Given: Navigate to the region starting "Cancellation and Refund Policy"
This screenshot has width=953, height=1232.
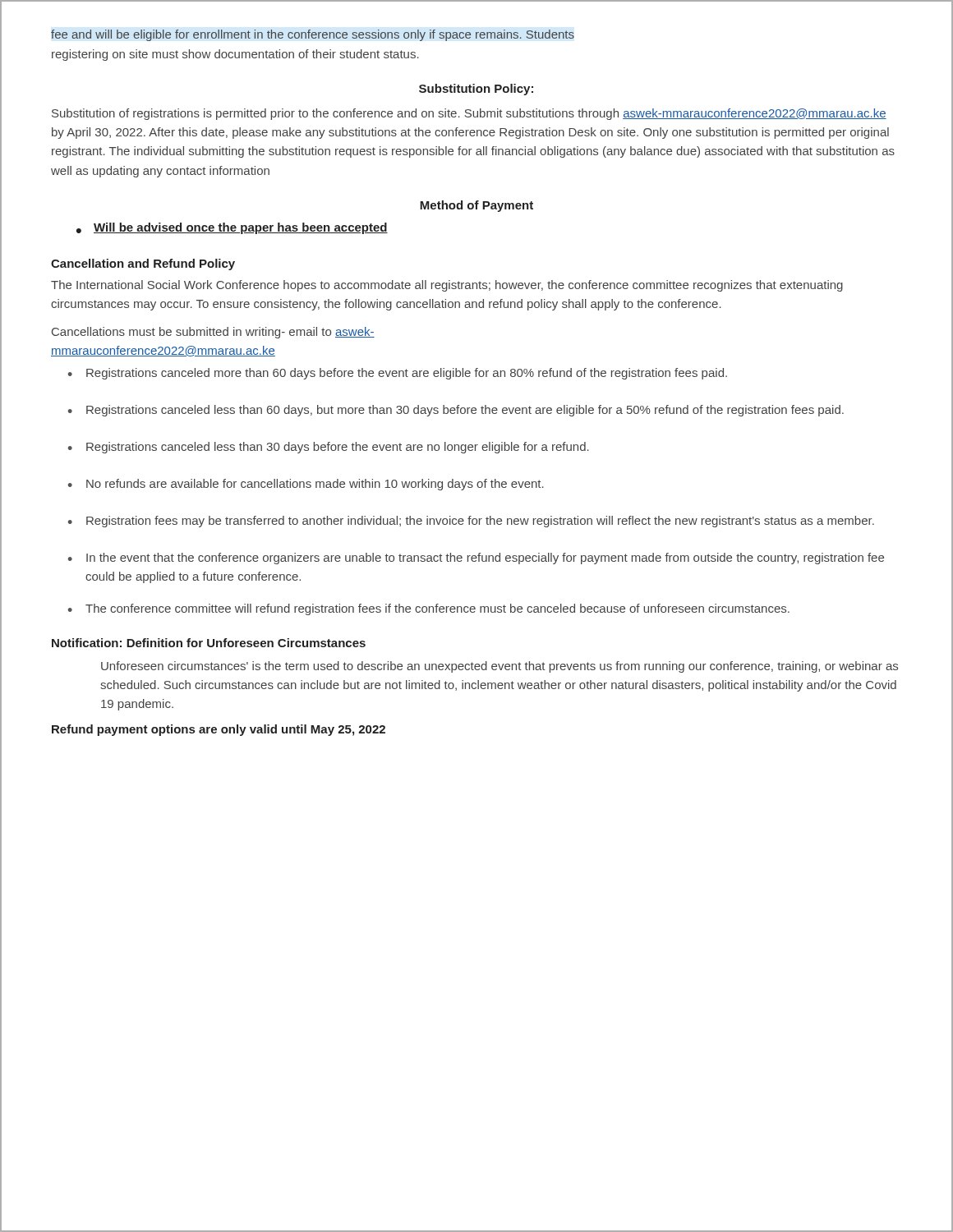Looking at the screenshot, I should click(143, 263).
